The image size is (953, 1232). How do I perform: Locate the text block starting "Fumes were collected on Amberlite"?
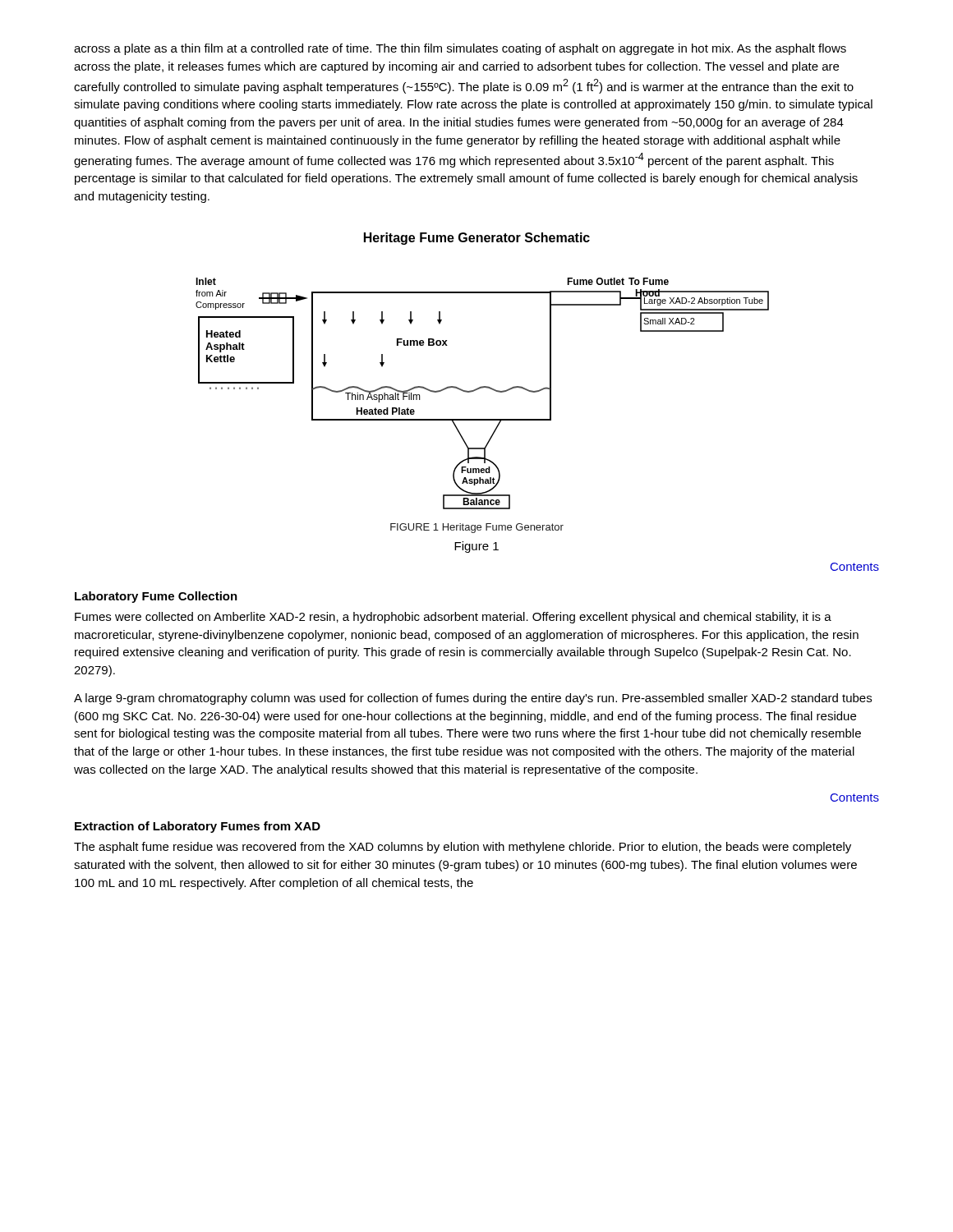point(466,643)
